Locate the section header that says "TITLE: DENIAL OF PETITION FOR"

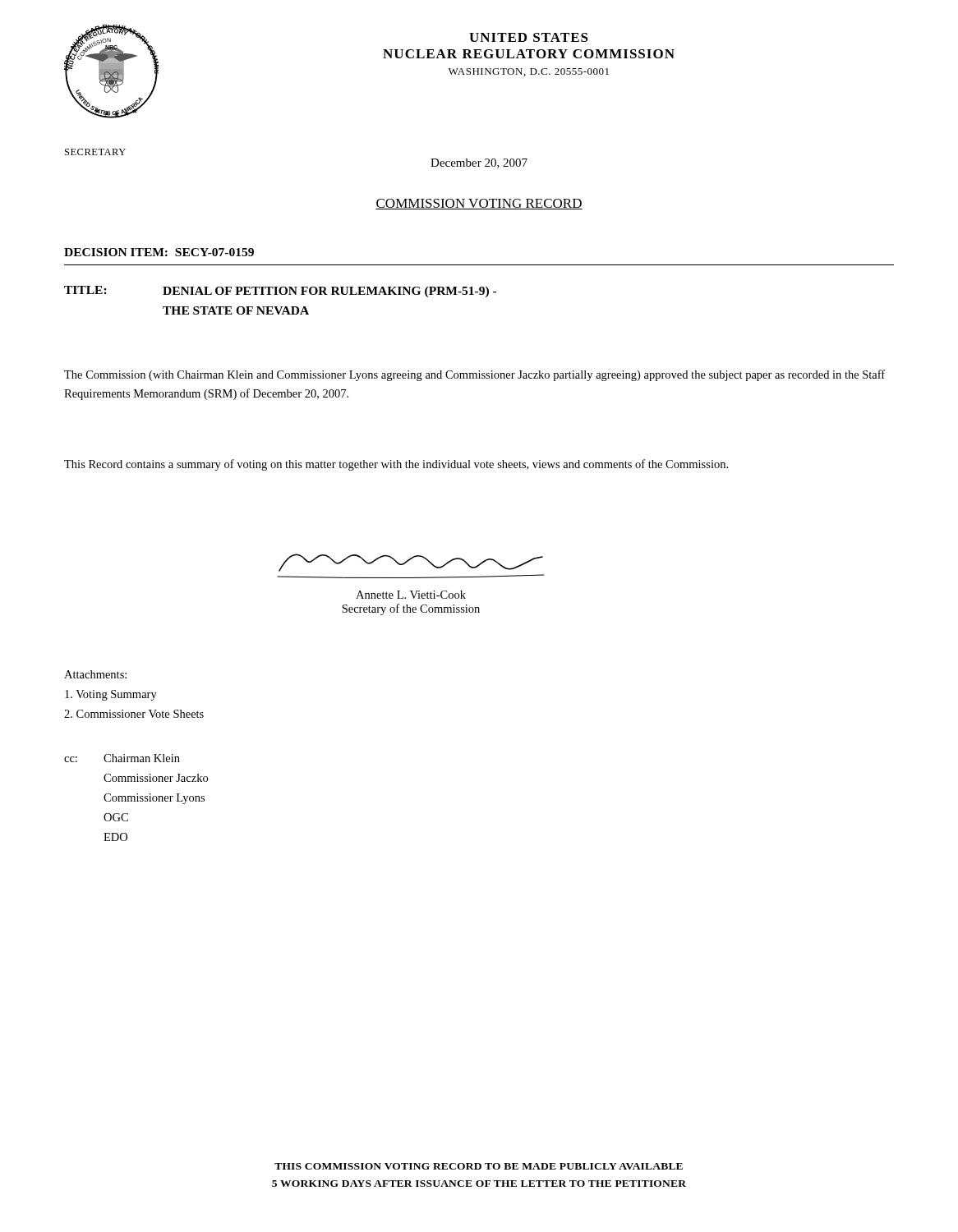[280, 301]
